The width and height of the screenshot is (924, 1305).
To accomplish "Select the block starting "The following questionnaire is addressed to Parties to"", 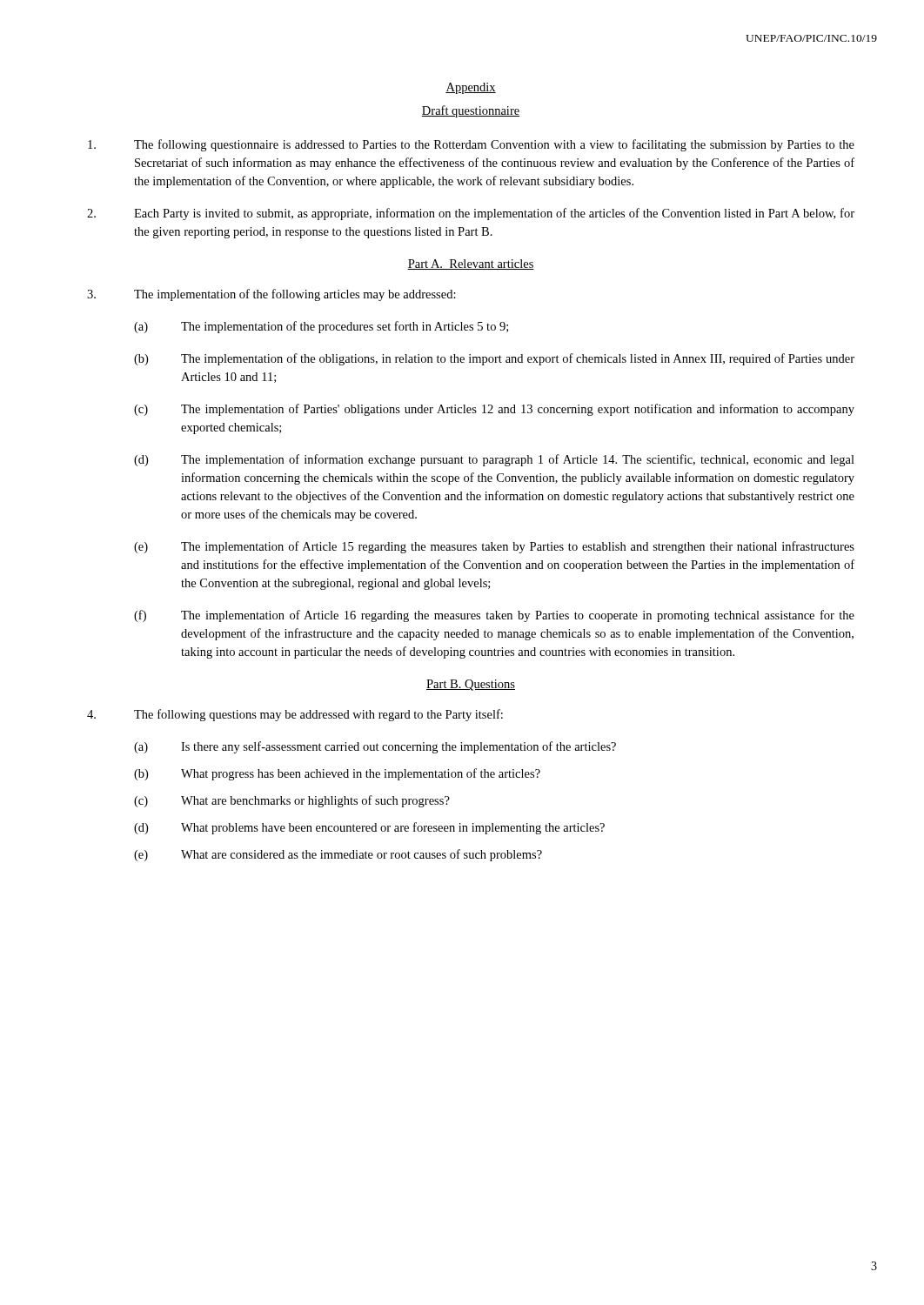I will pyautogui.click(x=471, y=163).
